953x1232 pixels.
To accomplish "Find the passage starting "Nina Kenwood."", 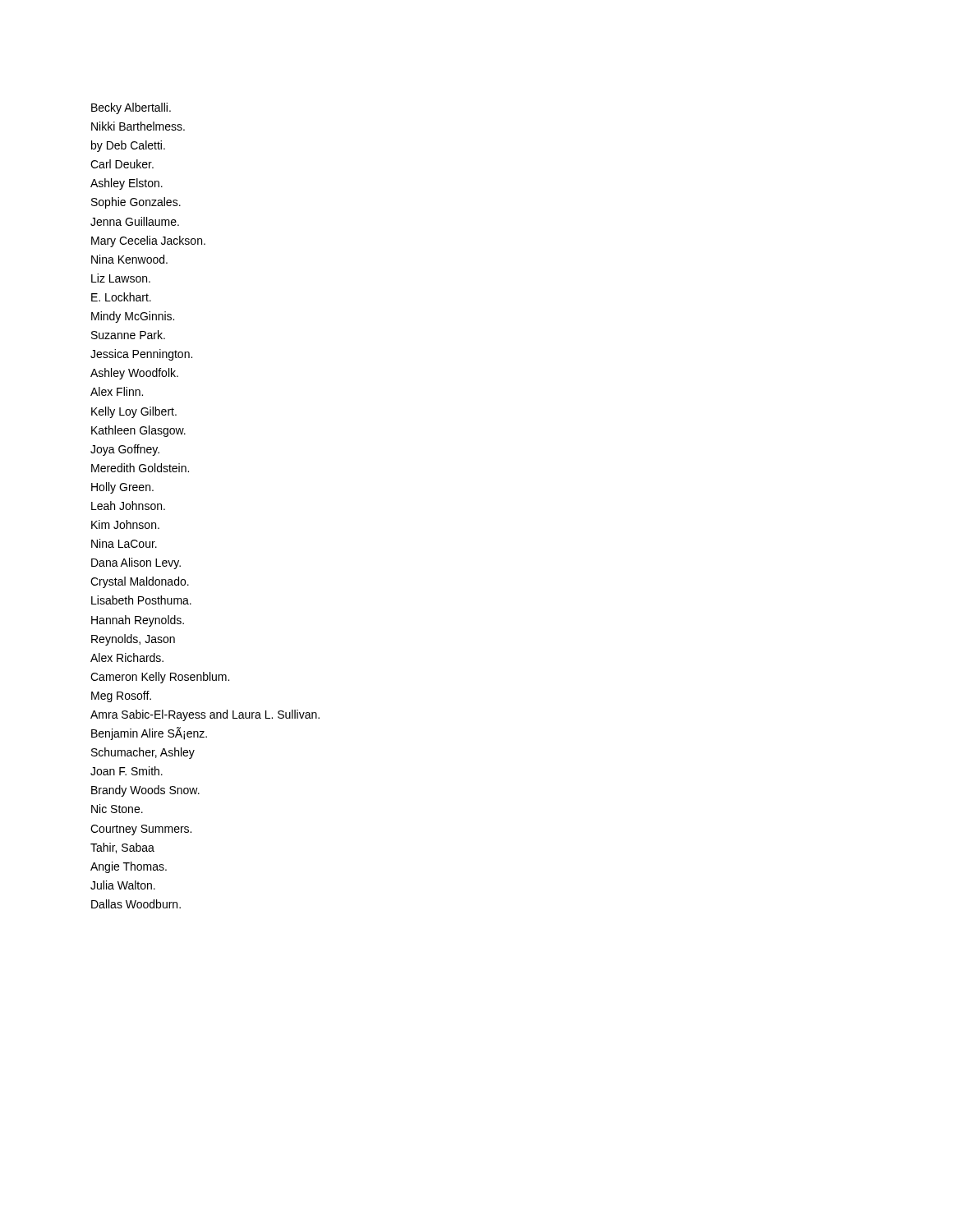I will 129,259.
